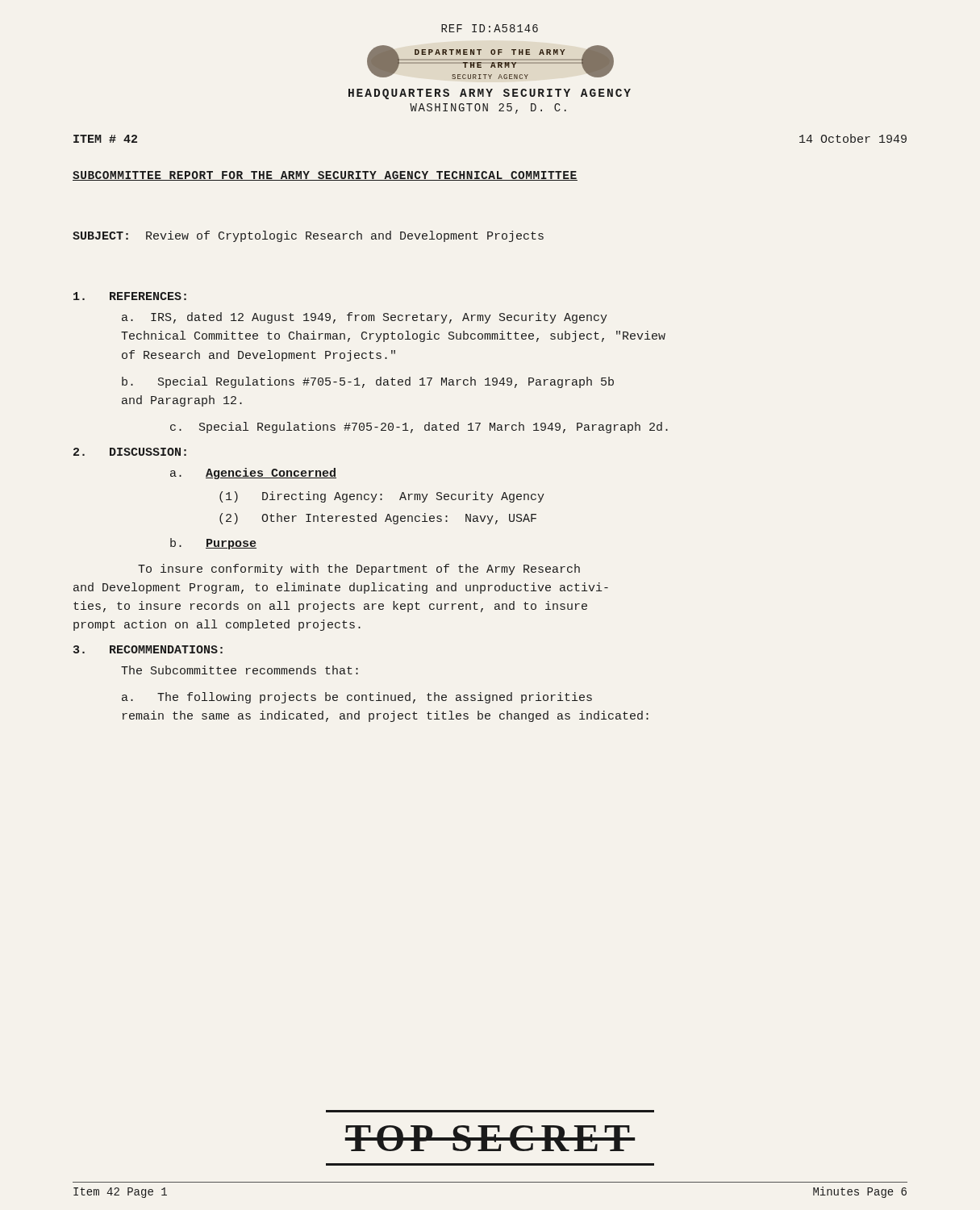Where is the title that starts "SUBCOMMITTEE REPORT FOR THE"?

point(325,176)
